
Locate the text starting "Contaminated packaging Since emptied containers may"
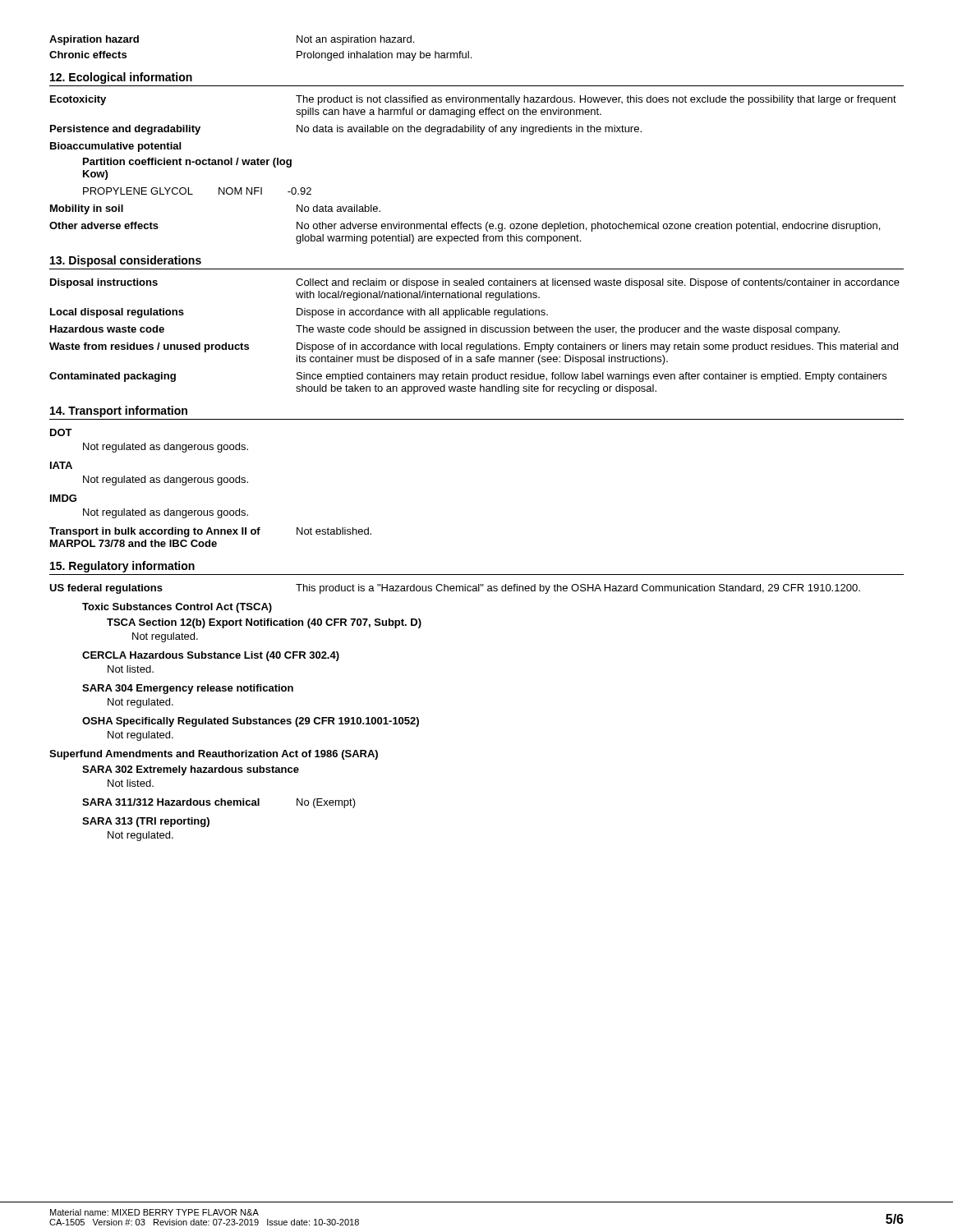pyautogui.click(x=476, y=382)
